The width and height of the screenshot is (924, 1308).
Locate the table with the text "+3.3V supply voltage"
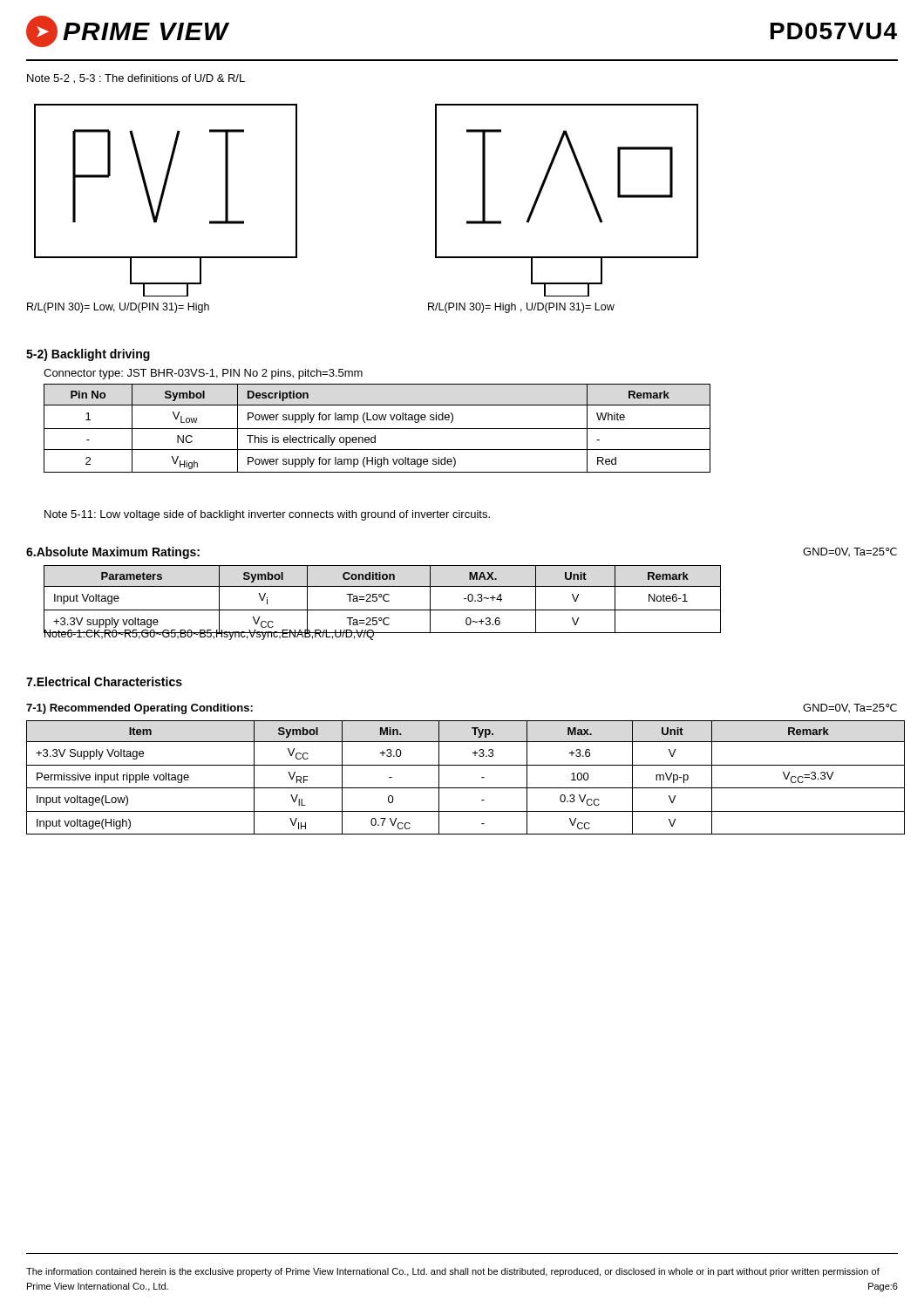[x=382, y=599]
